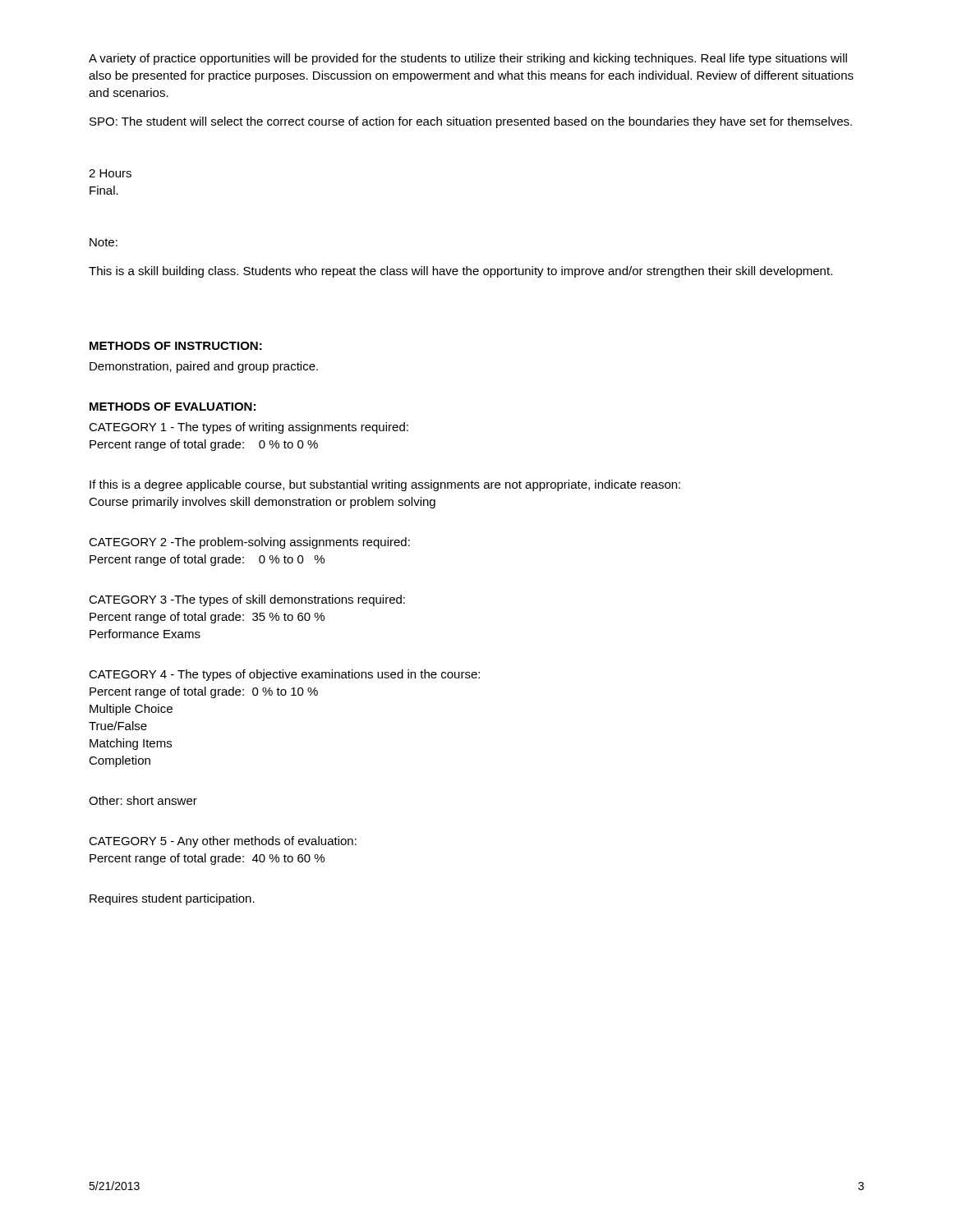This screenshot has width=953, height=1232.
Task: Click on the region starting "METHODS OF EVALUATION:"
Action: tap(173, 407)
